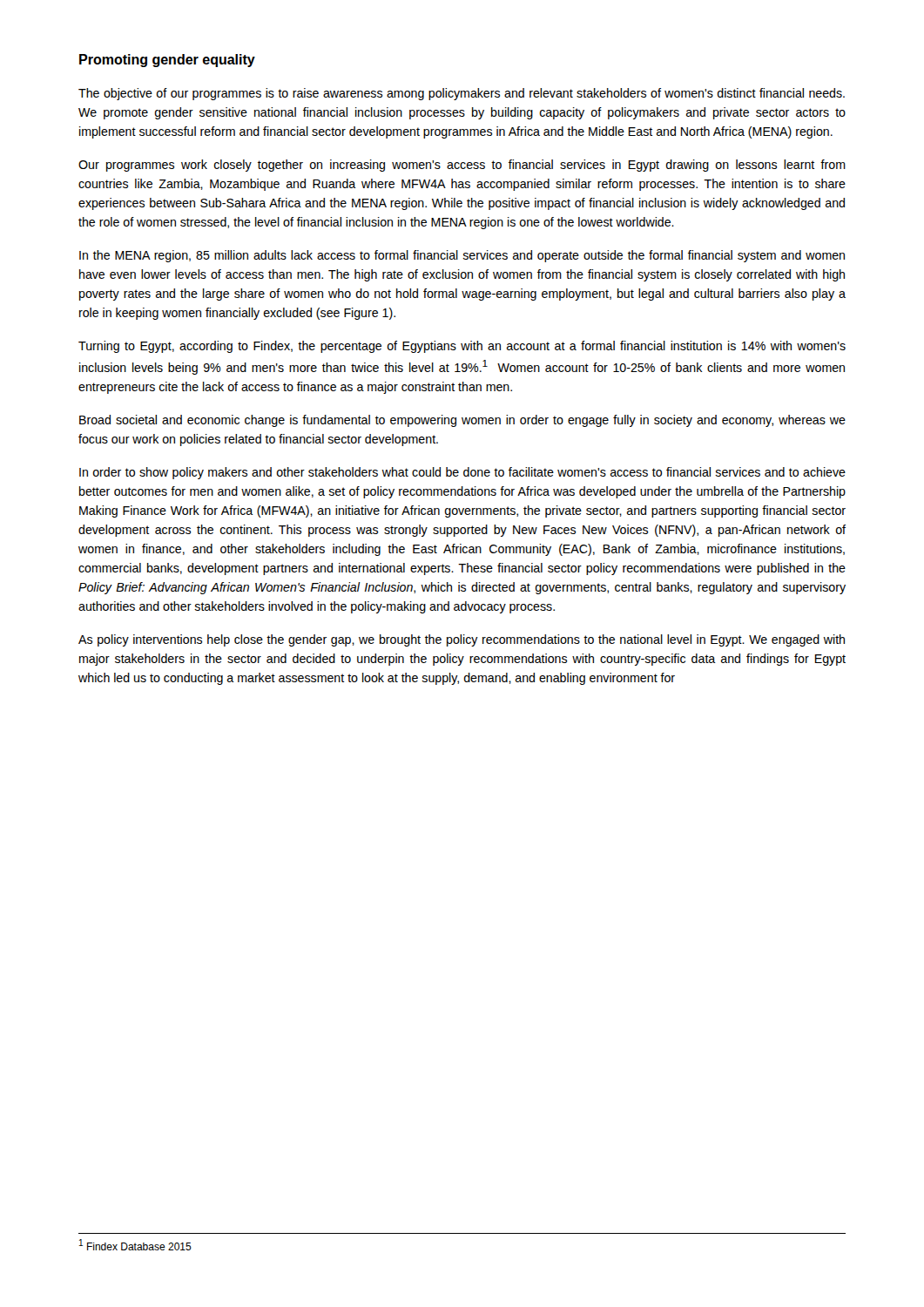Locate the text block starting "The objective of our programmes is to"
Viewport: 924px width, 1307px height.
pos(462,112)
